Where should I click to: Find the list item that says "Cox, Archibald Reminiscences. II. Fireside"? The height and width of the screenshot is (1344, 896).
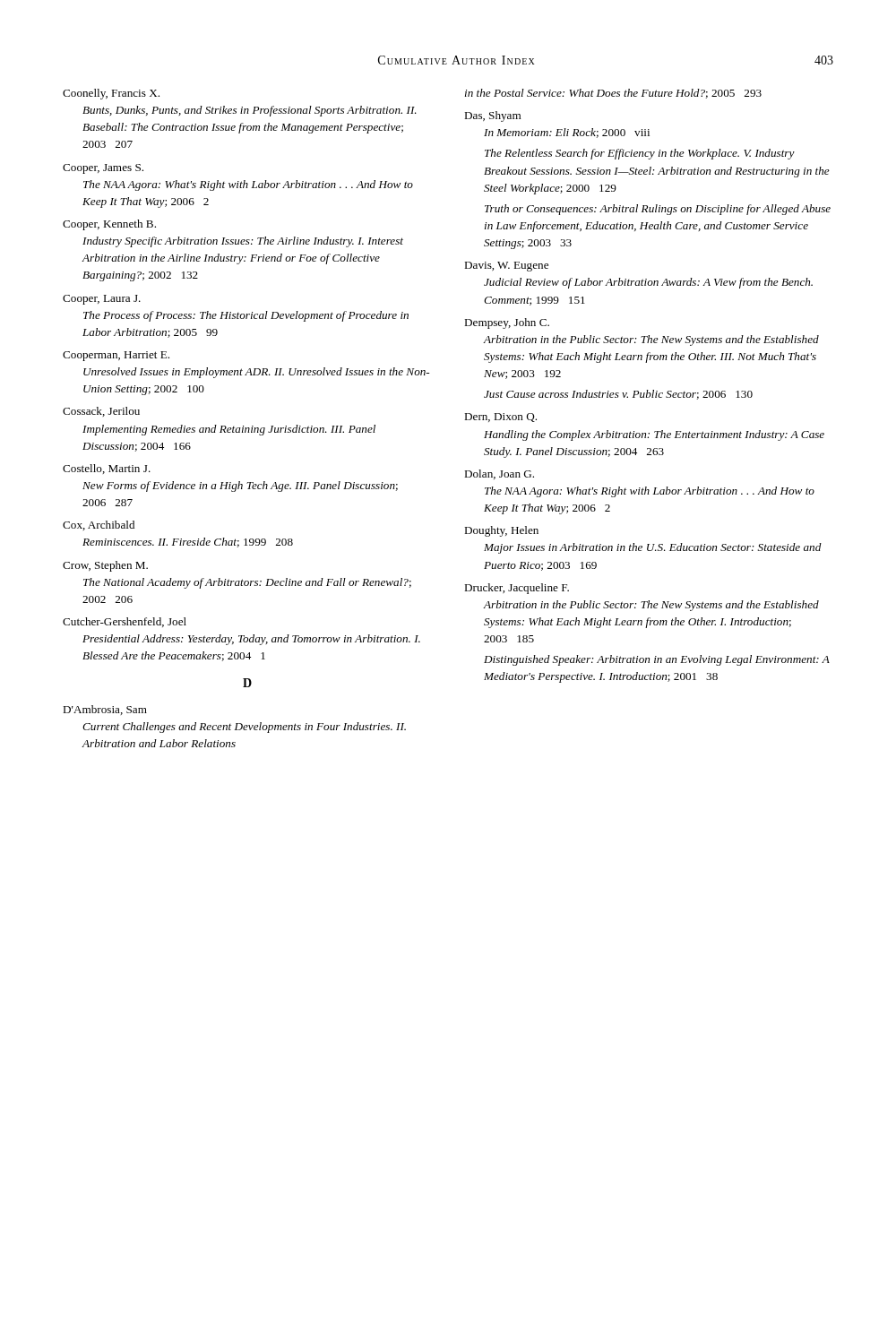(247, 534)
